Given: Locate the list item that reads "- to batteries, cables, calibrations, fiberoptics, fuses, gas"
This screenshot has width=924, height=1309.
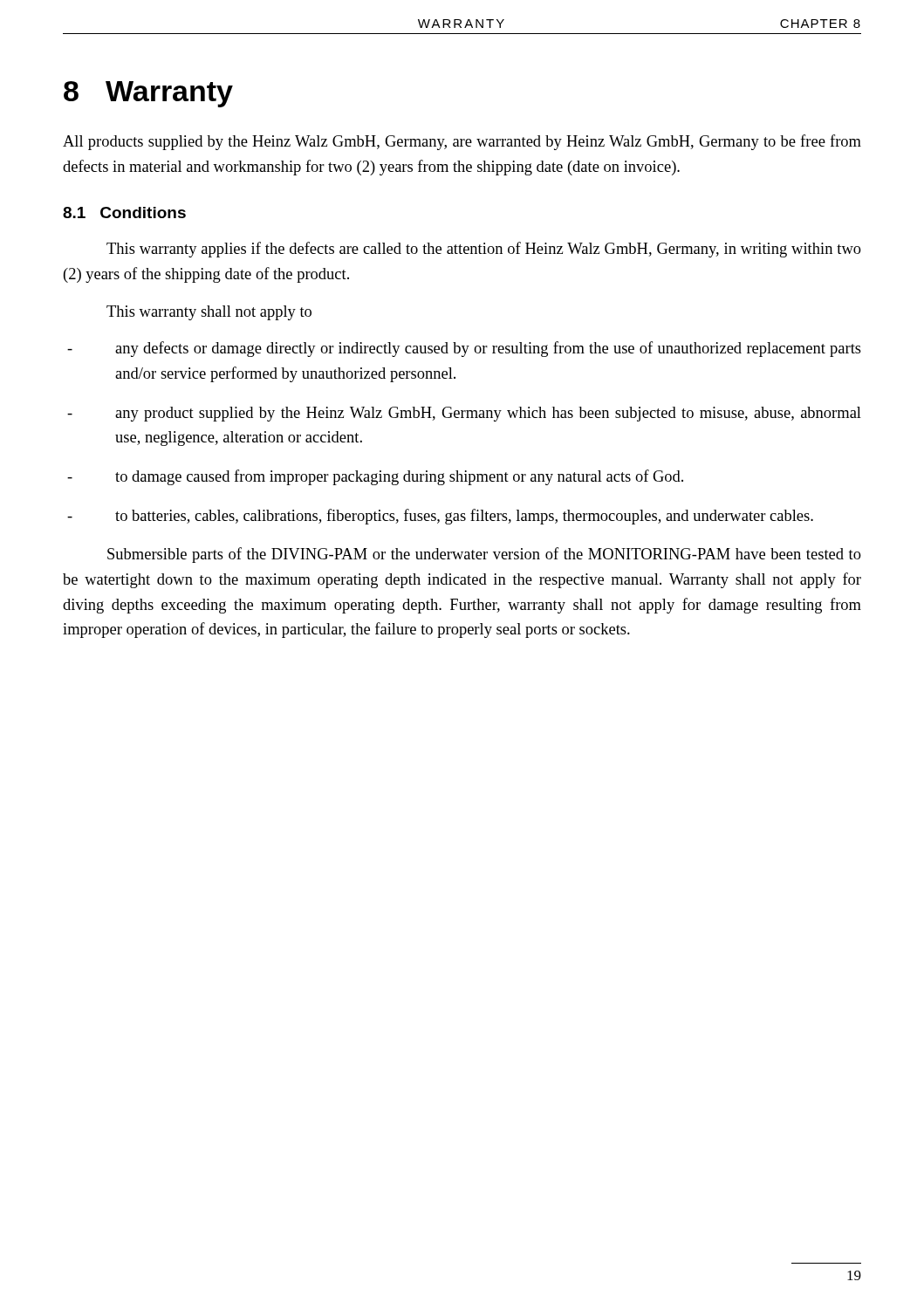Looking at the screenshot, I should [x=462, y=516].
